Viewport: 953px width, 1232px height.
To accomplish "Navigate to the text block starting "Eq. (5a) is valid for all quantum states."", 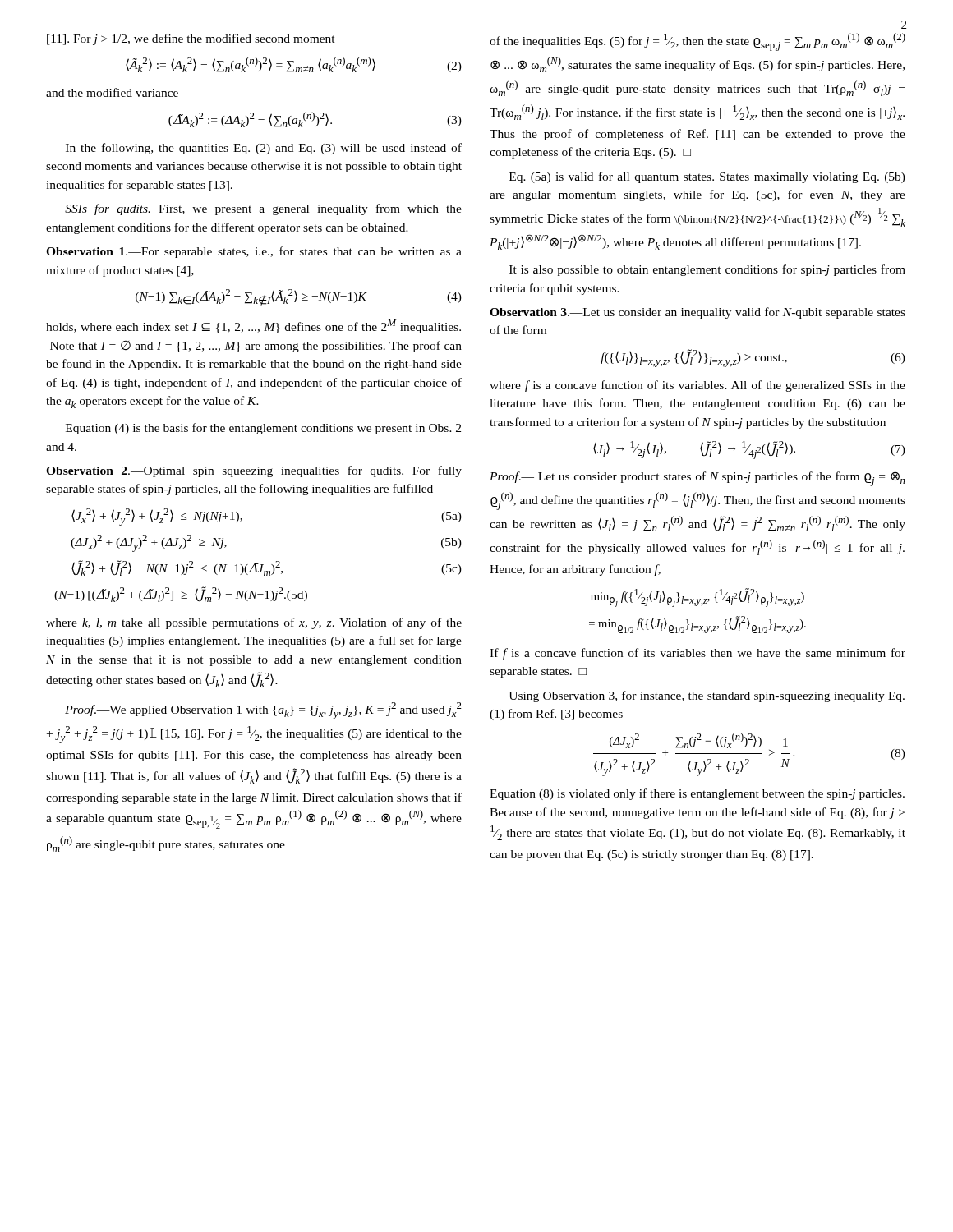I will click(x=698, y=211).
